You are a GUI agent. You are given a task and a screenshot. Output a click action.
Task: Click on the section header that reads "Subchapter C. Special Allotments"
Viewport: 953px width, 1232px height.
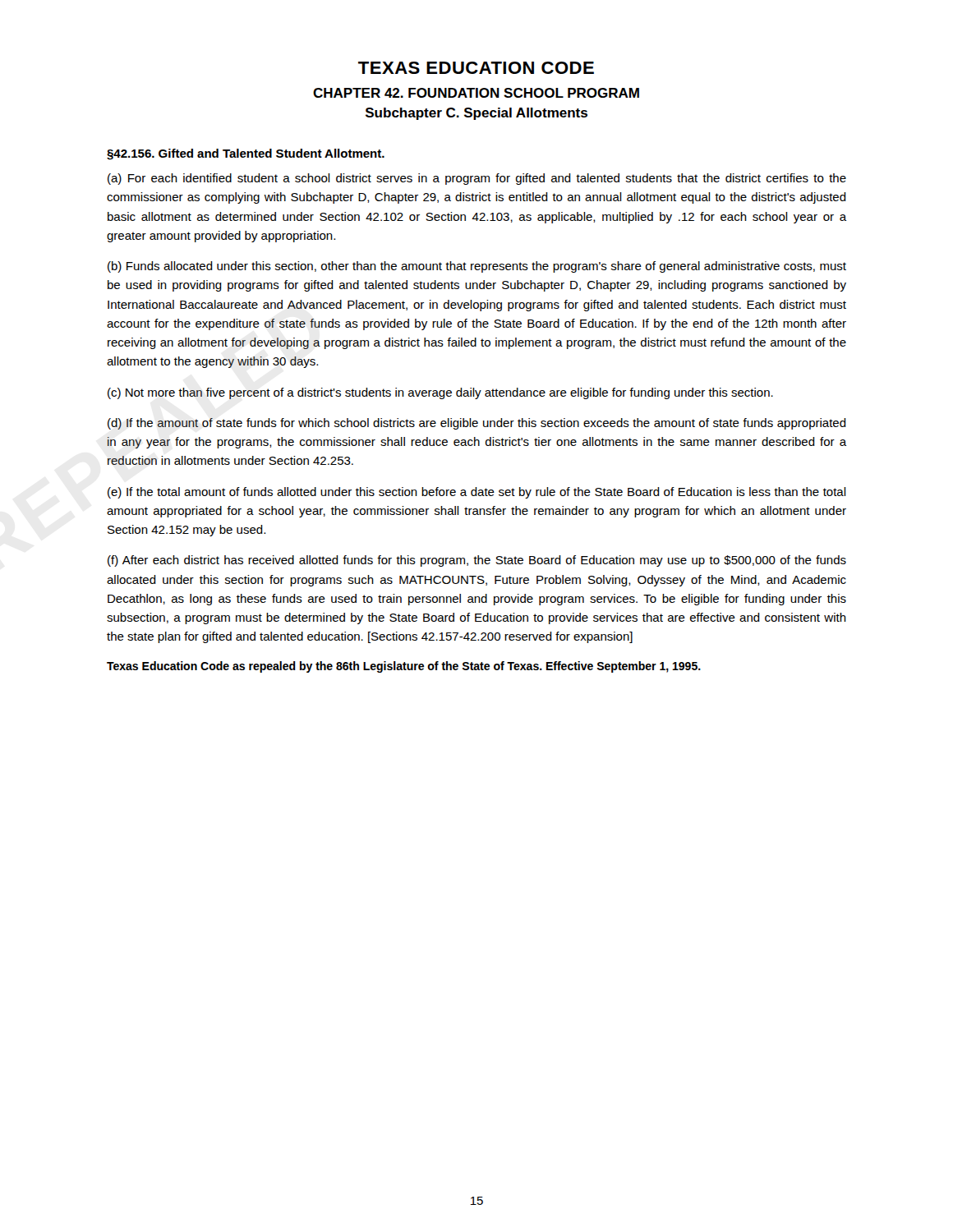(x=476, y=113)
